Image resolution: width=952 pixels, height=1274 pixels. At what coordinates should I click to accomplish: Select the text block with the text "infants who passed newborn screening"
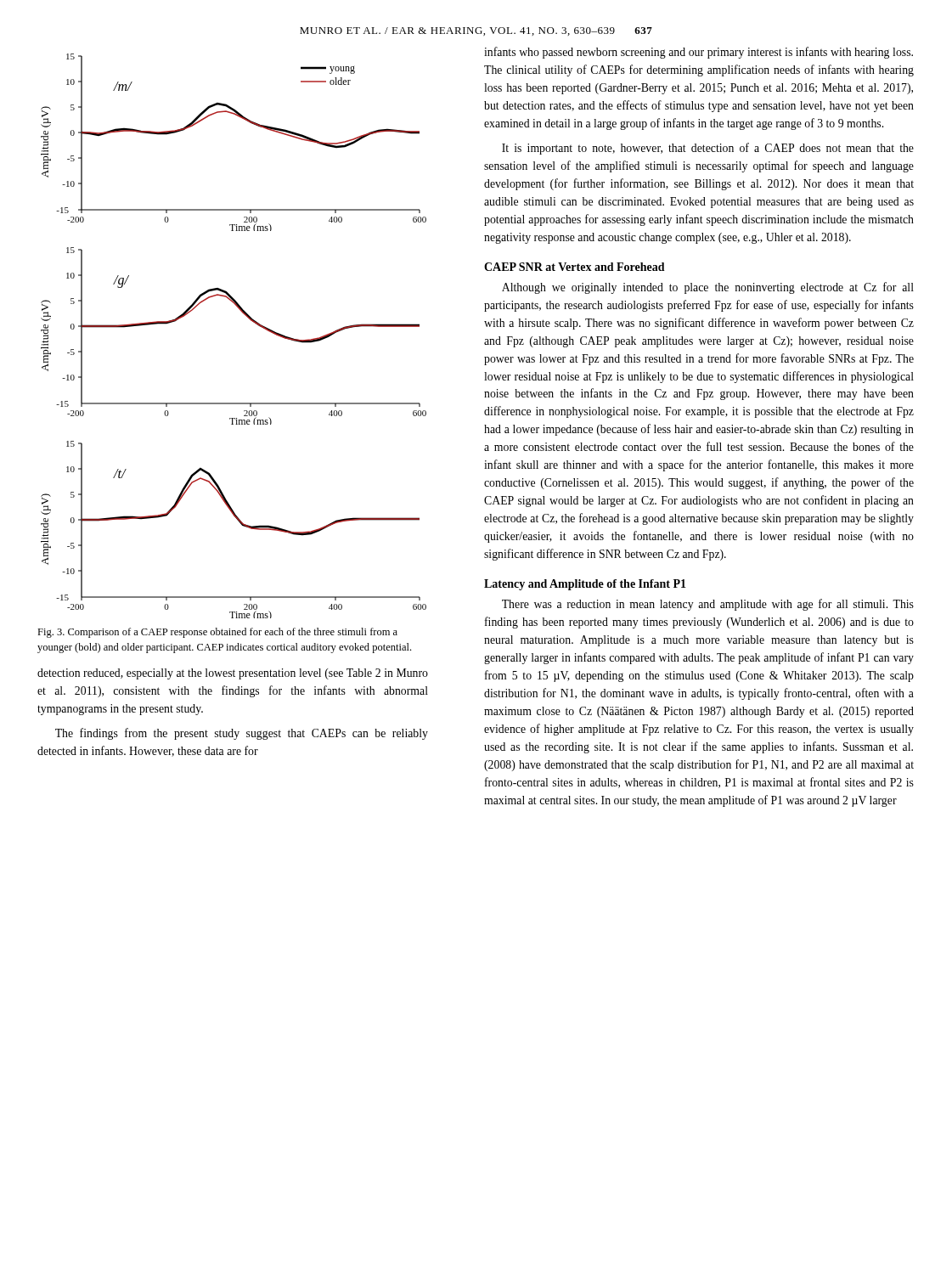coord(699,146)
